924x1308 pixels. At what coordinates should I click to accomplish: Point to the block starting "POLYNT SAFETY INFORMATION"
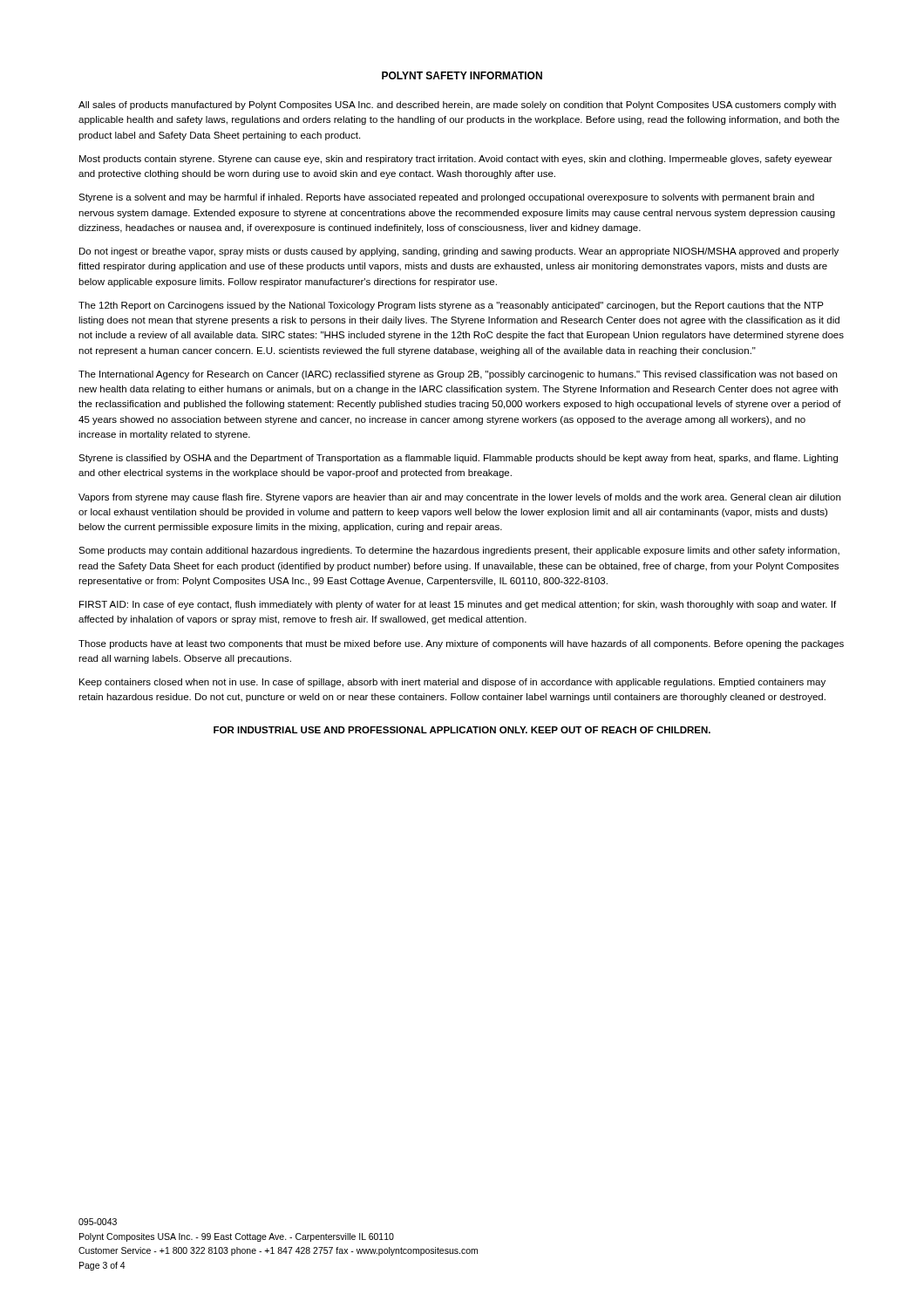click(462, 76)
